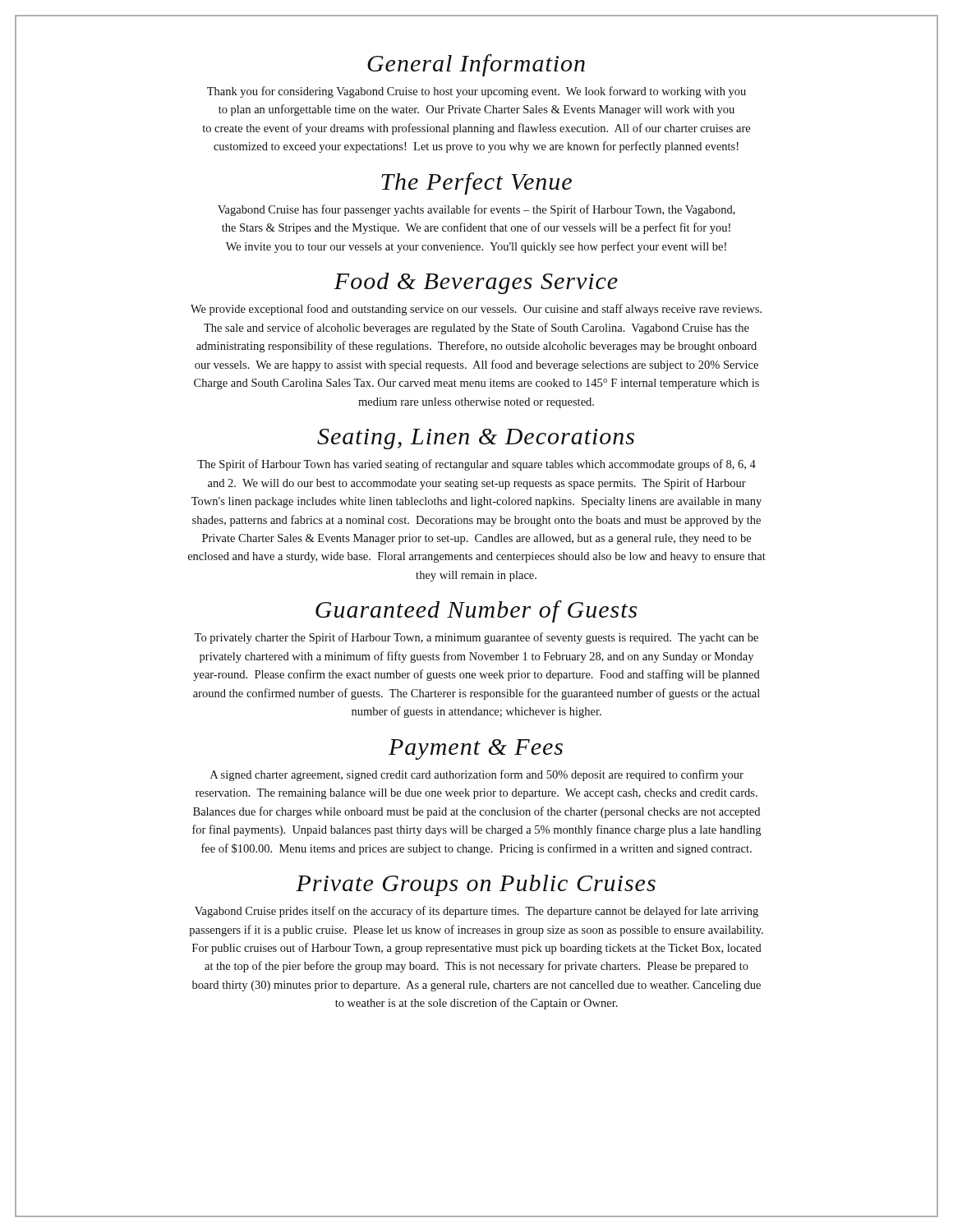This screenshot has height=1232, width=953.
Task: Click on the section header that says "Private Groups on Public Cruises"
Action: 476,883
